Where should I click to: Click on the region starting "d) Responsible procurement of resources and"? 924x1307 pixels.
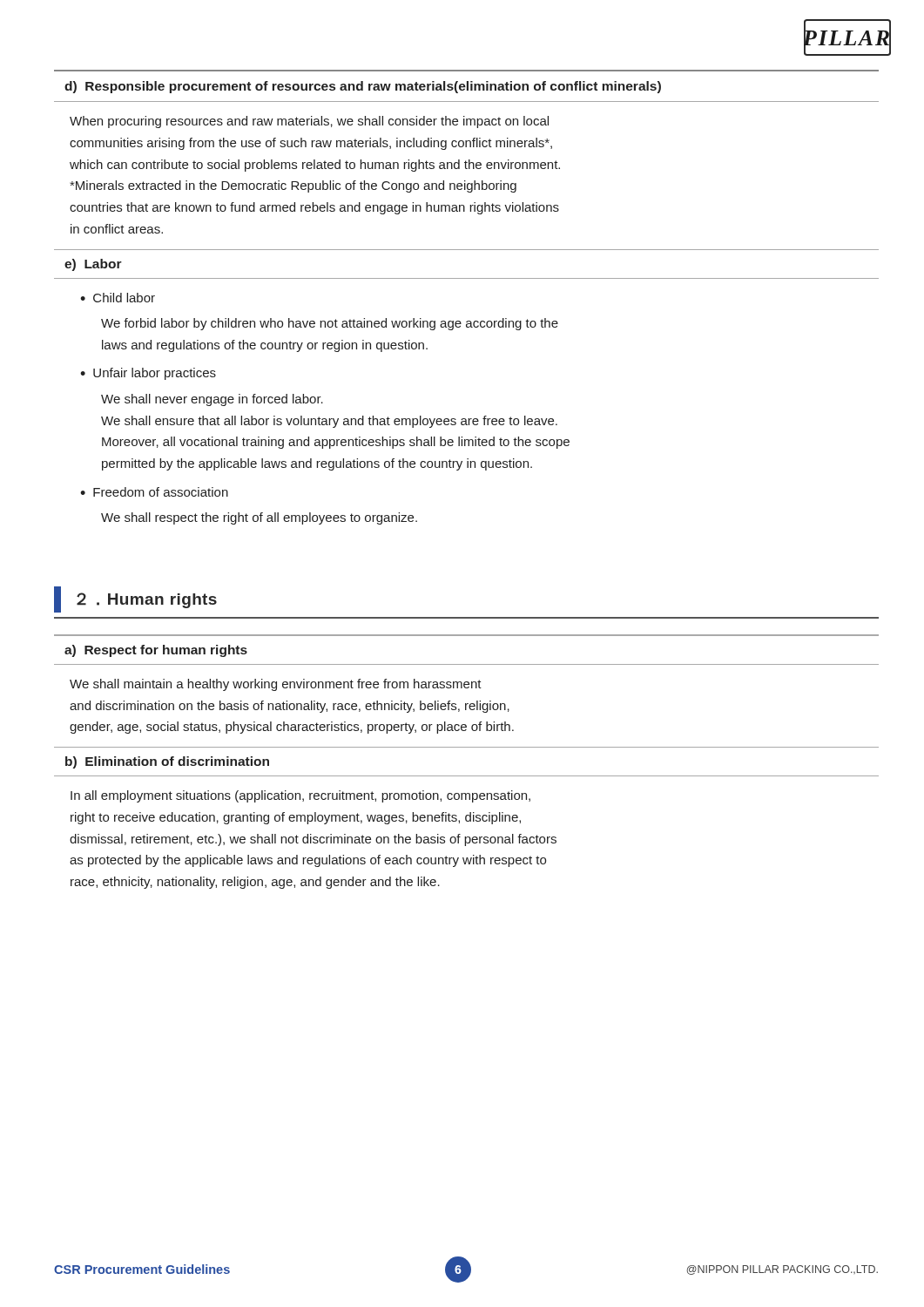click(x=363, y=86)
